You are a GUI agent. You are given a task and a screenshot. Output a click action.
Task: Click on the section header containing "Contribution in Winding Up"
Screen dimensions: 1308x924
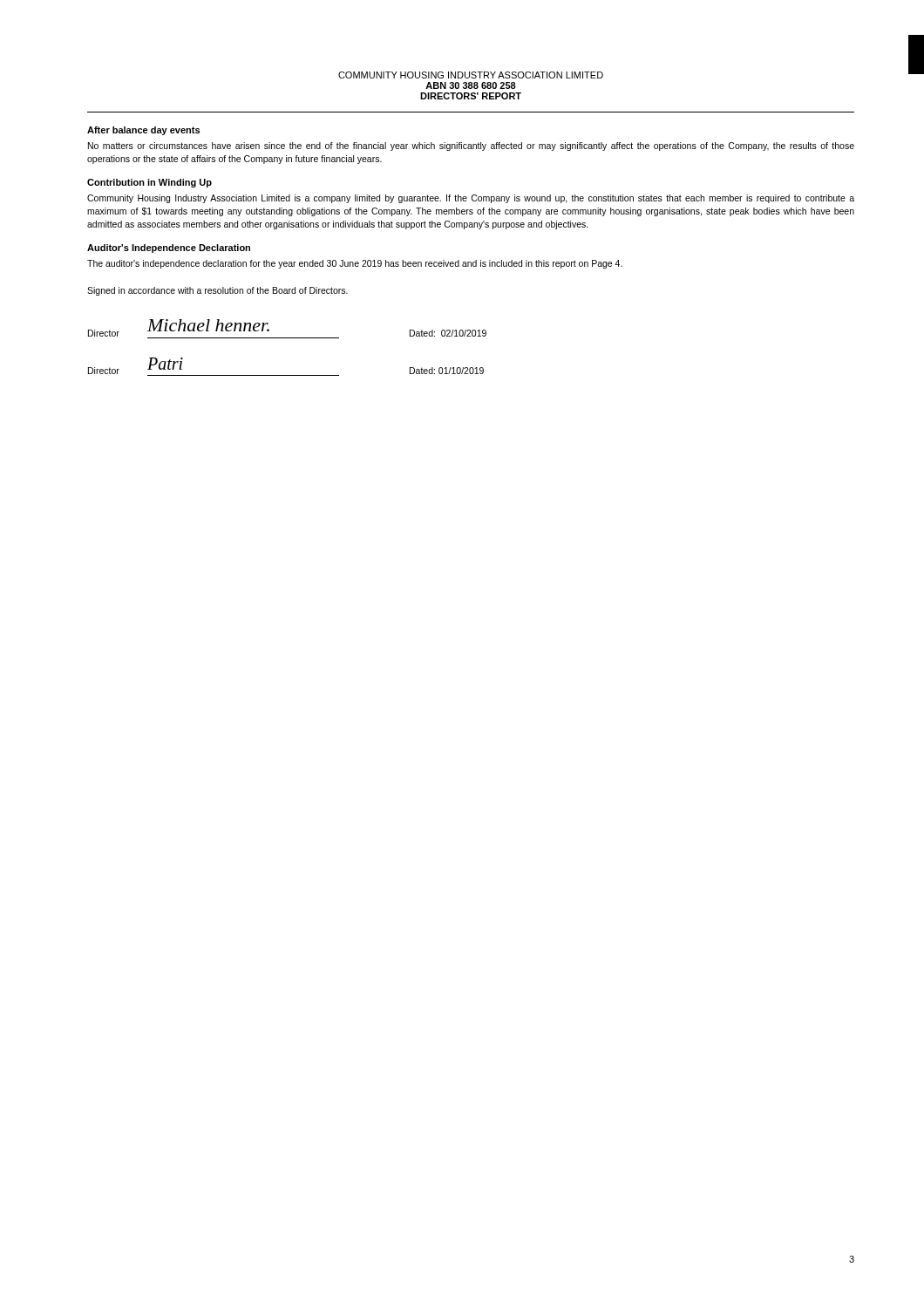coord(149,183)
